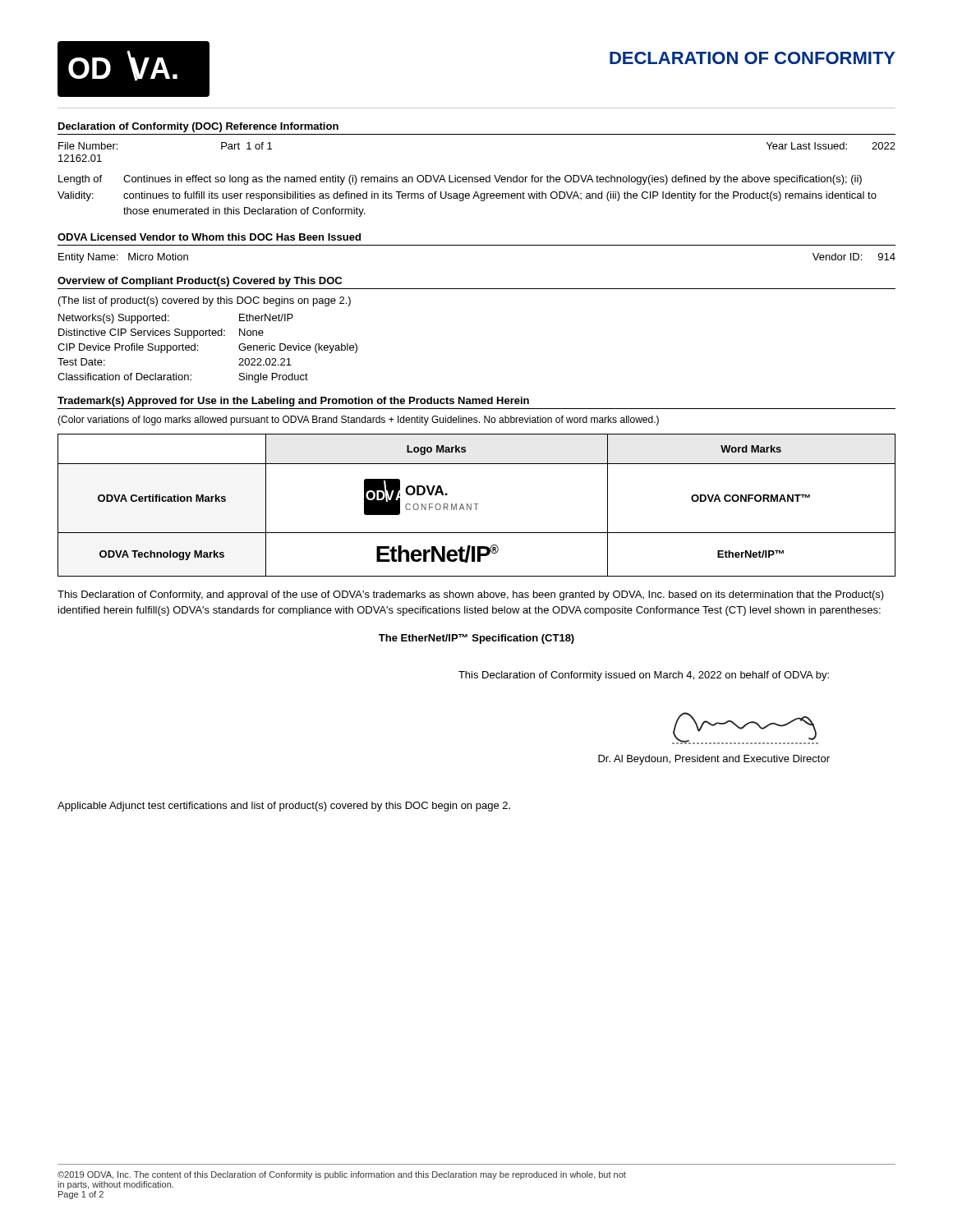Locate the title

point(752,58)
